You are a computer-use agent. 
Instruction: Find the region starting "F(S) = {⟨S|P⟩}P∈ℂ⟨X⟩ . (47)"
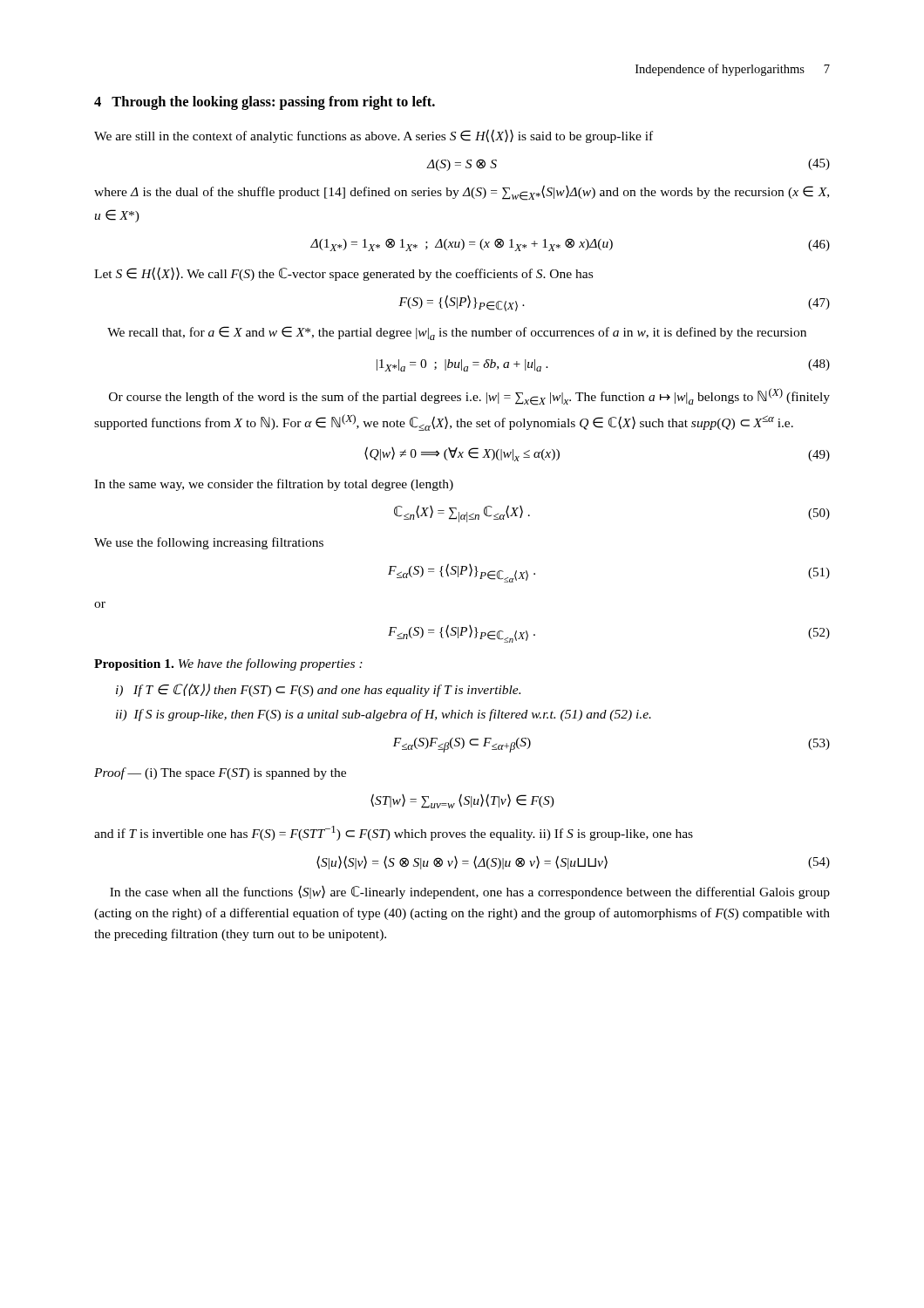(462, 302)
